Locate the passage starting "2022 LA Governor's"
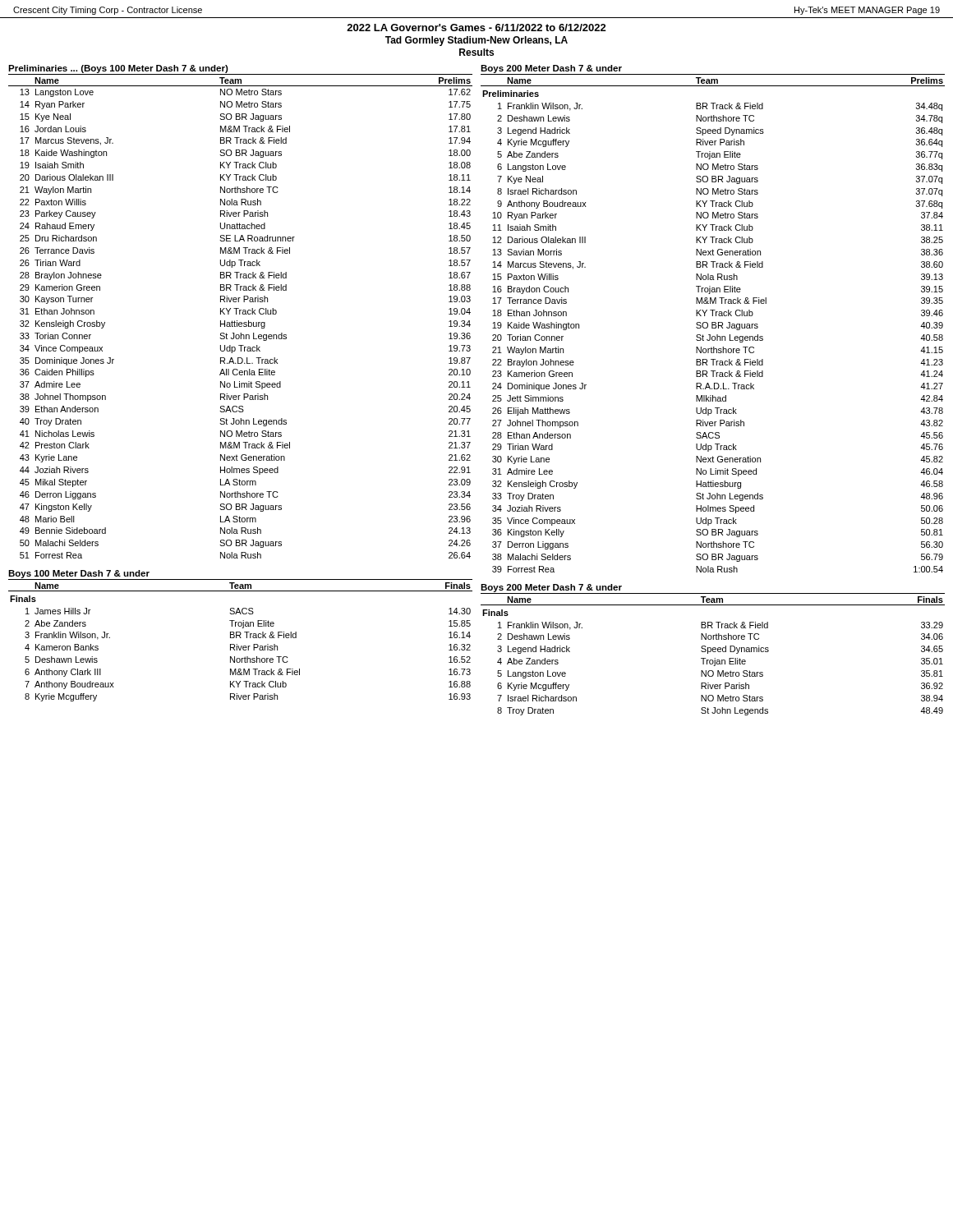Image resolution: width=953 pixels, height=1232 pixels. [x=476, y=27]
